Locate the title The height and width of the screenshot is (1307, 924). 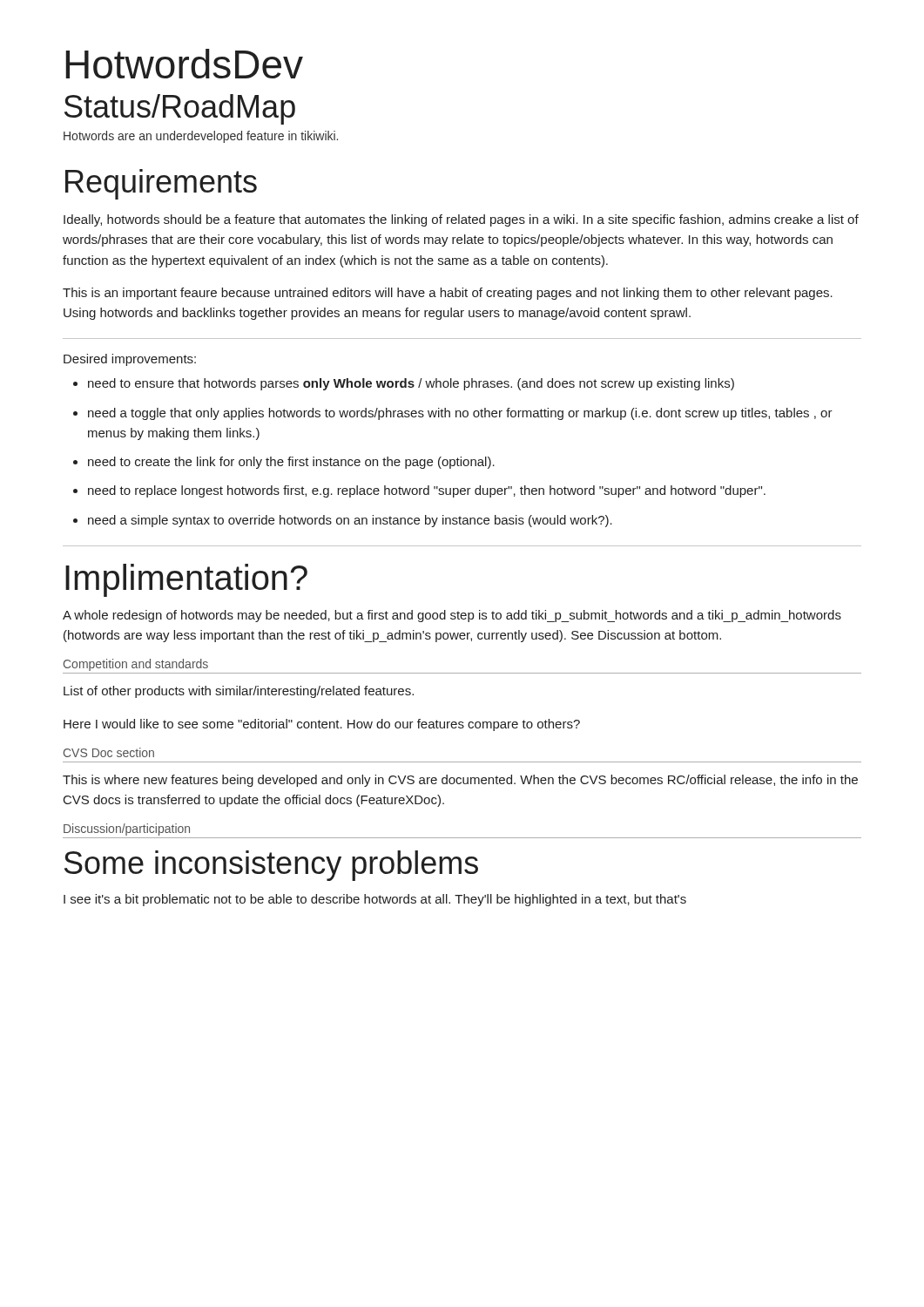point(462,84)
